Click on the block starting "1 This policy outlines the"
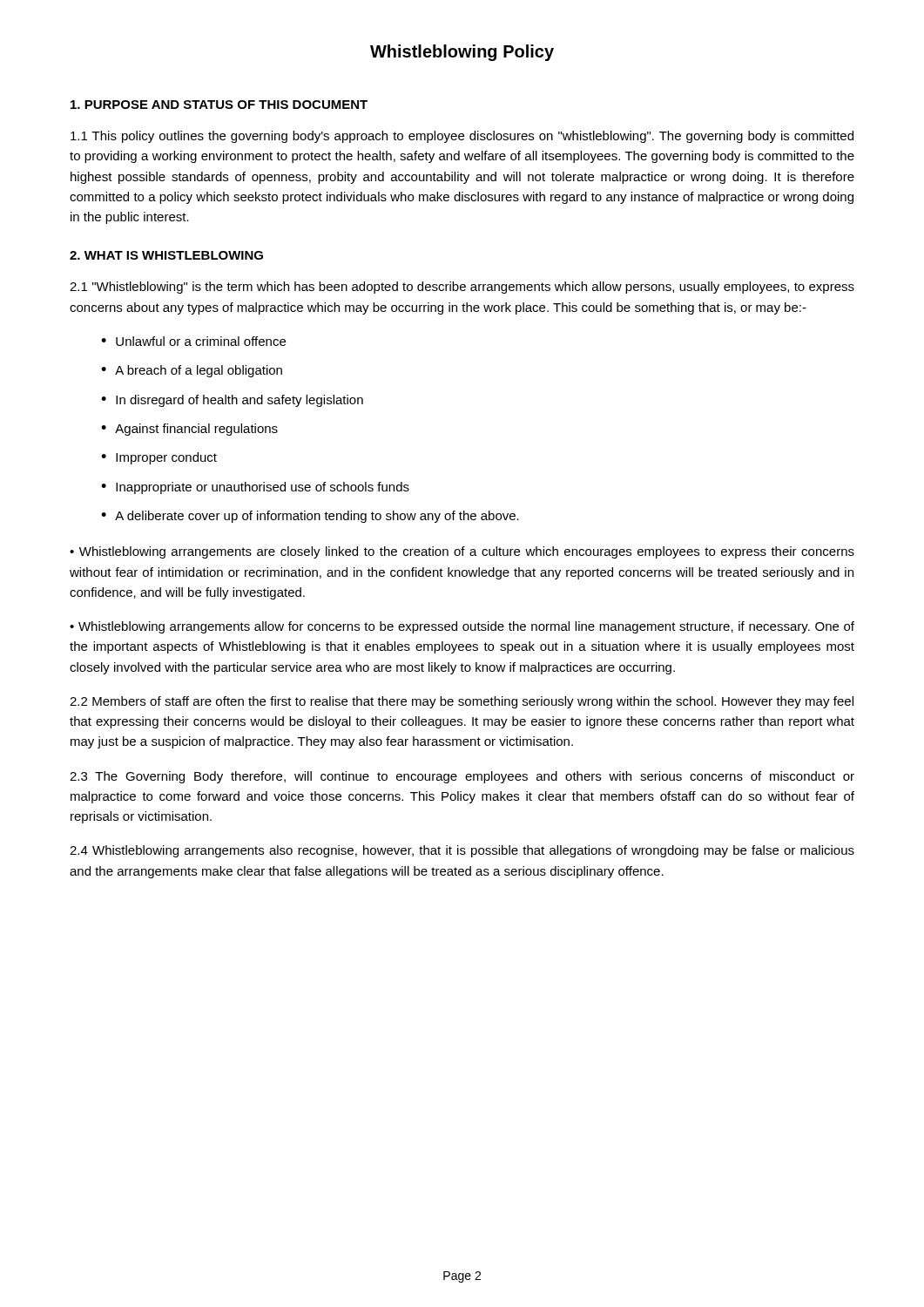 (x=462, y=176)
